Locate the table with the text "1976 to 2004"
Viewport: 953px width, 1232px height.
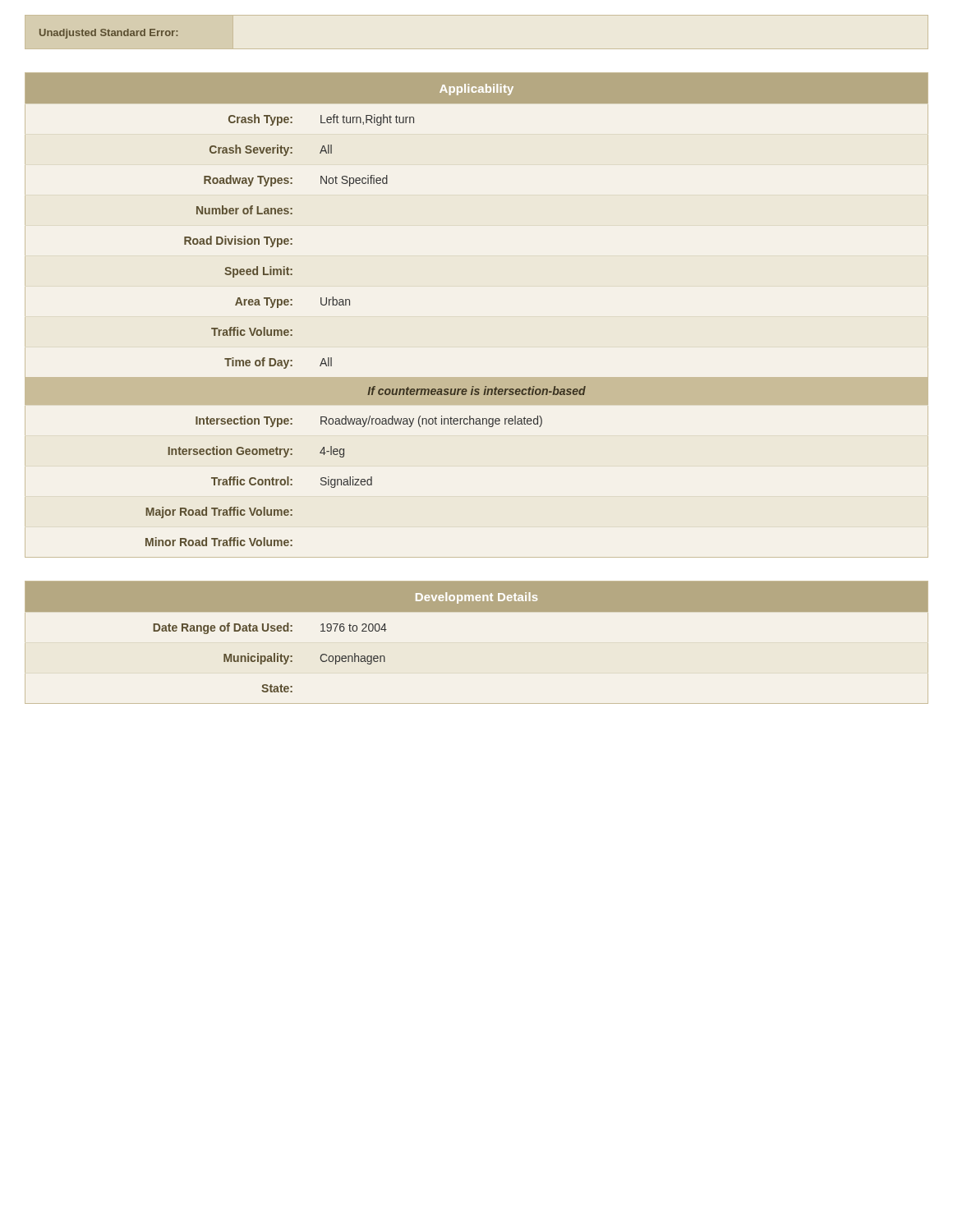pyautogui.click(x=476, y=642)
